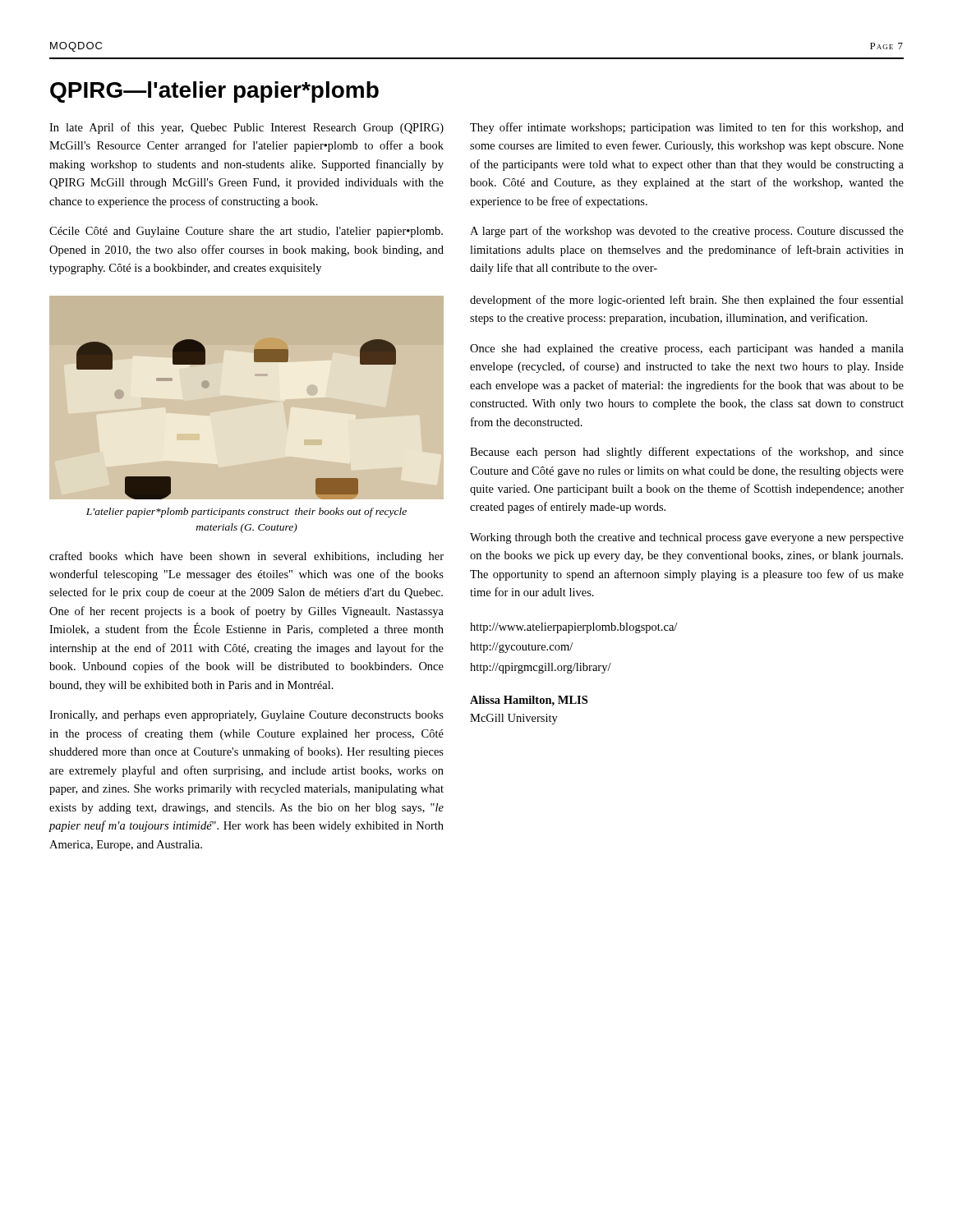
Task: Click where it says "http://www.atelierpapierplomb.blogspot.ca/ http://gycouture.com/ http://qpirgmcgill.org/library/"
Action: (574, 647)
